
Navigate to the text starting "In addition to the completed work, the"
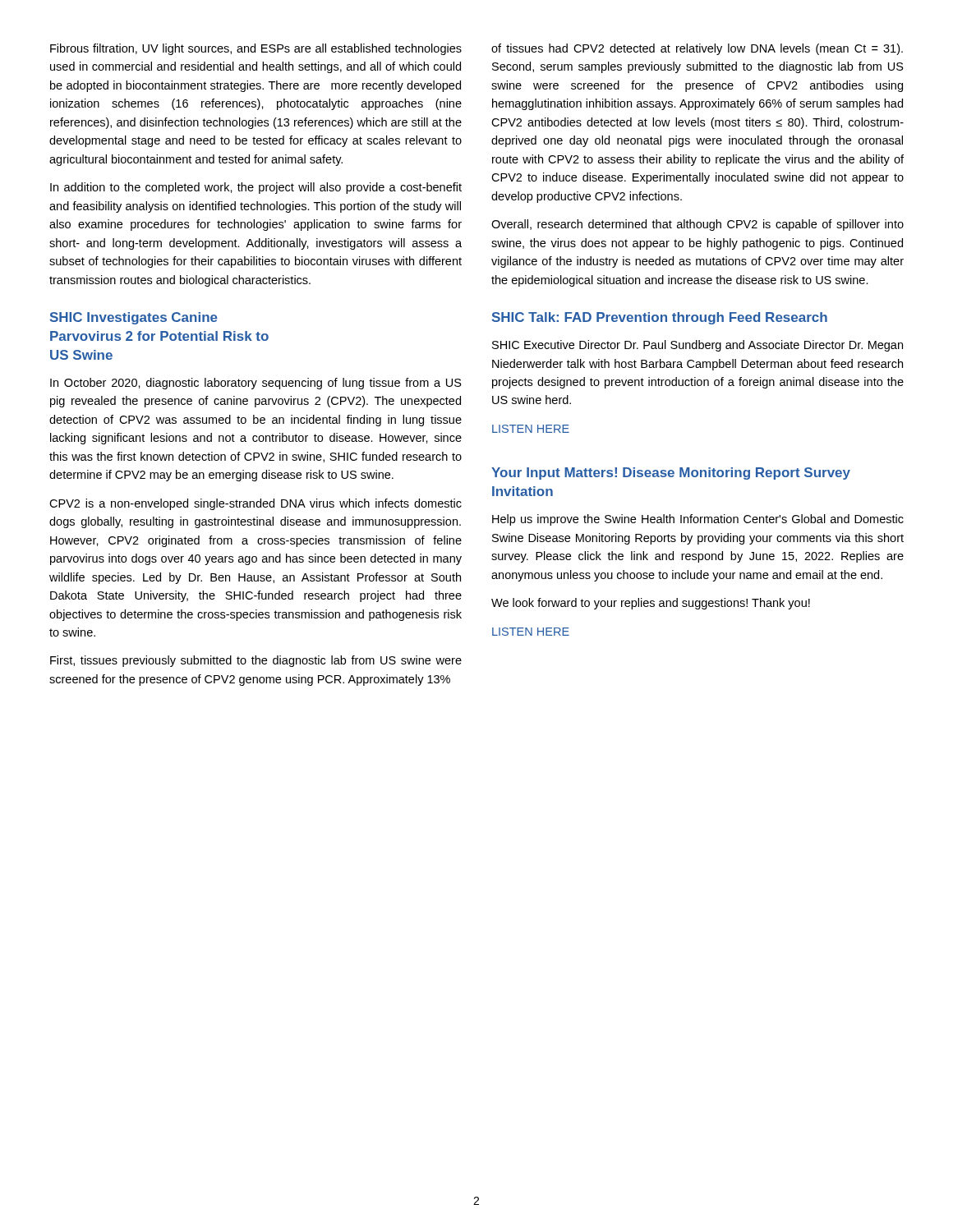click(255, 234)
